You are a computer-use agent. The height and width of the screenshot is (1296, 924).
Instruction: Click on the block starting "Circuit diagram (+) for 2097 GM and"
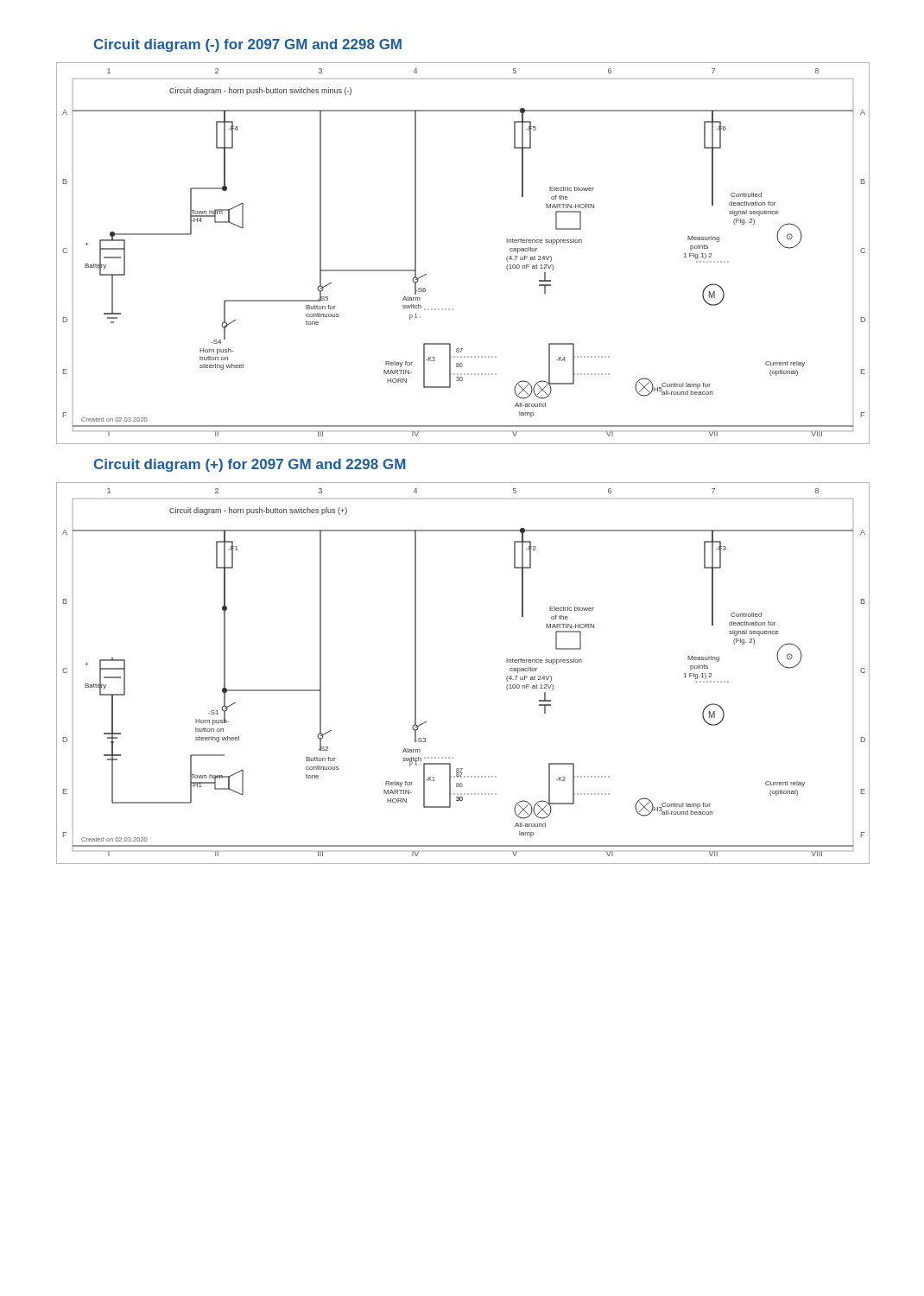point(250,464)
